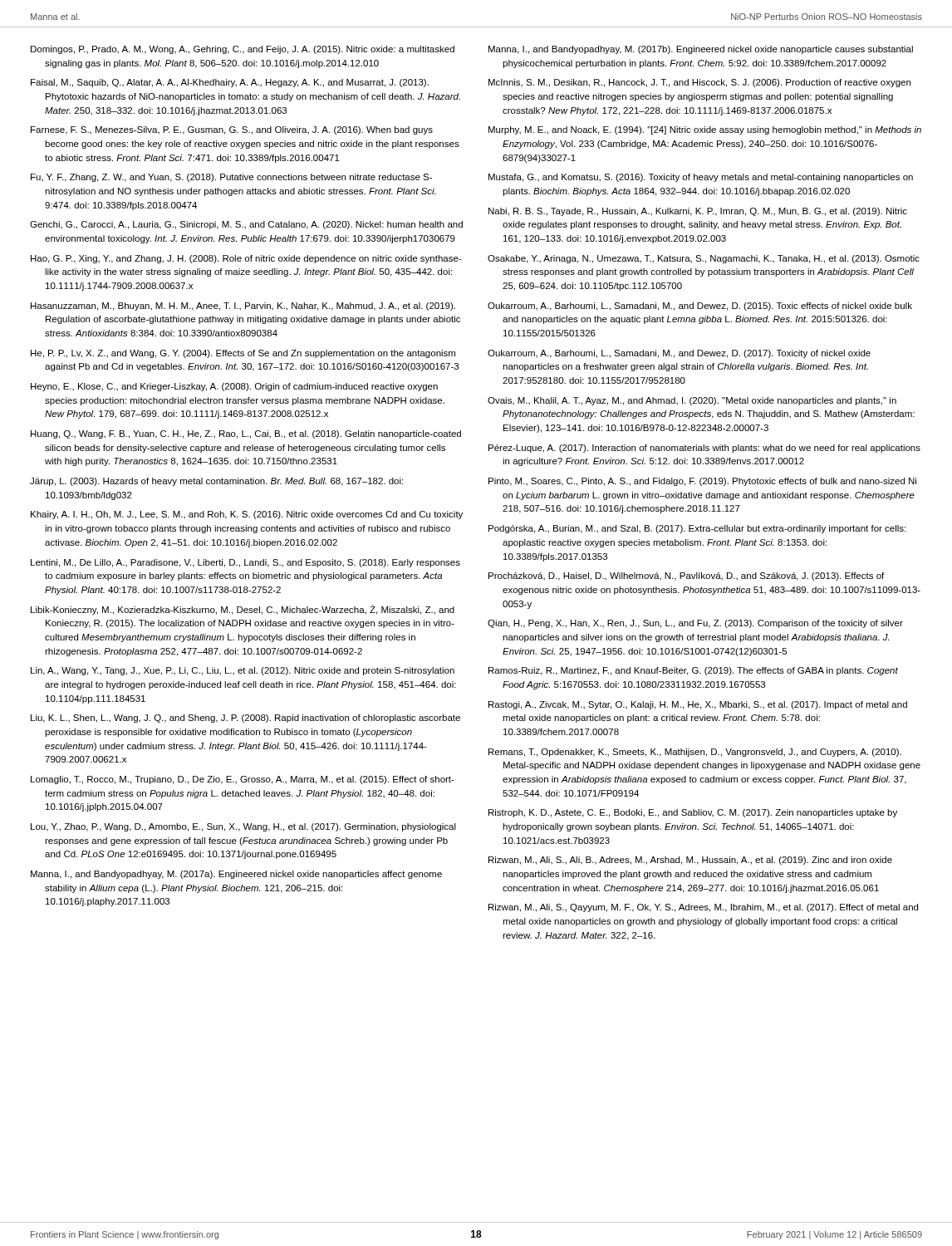Screen dimensions: 1246x952
Task: Navigate to the region starting "Libik-Konieczny, M., Kozieradzka-Kiszkurno, M., Desel, C., Michalec-Warzecha,"
Action: pyautogui.click(x=242, y=630)
